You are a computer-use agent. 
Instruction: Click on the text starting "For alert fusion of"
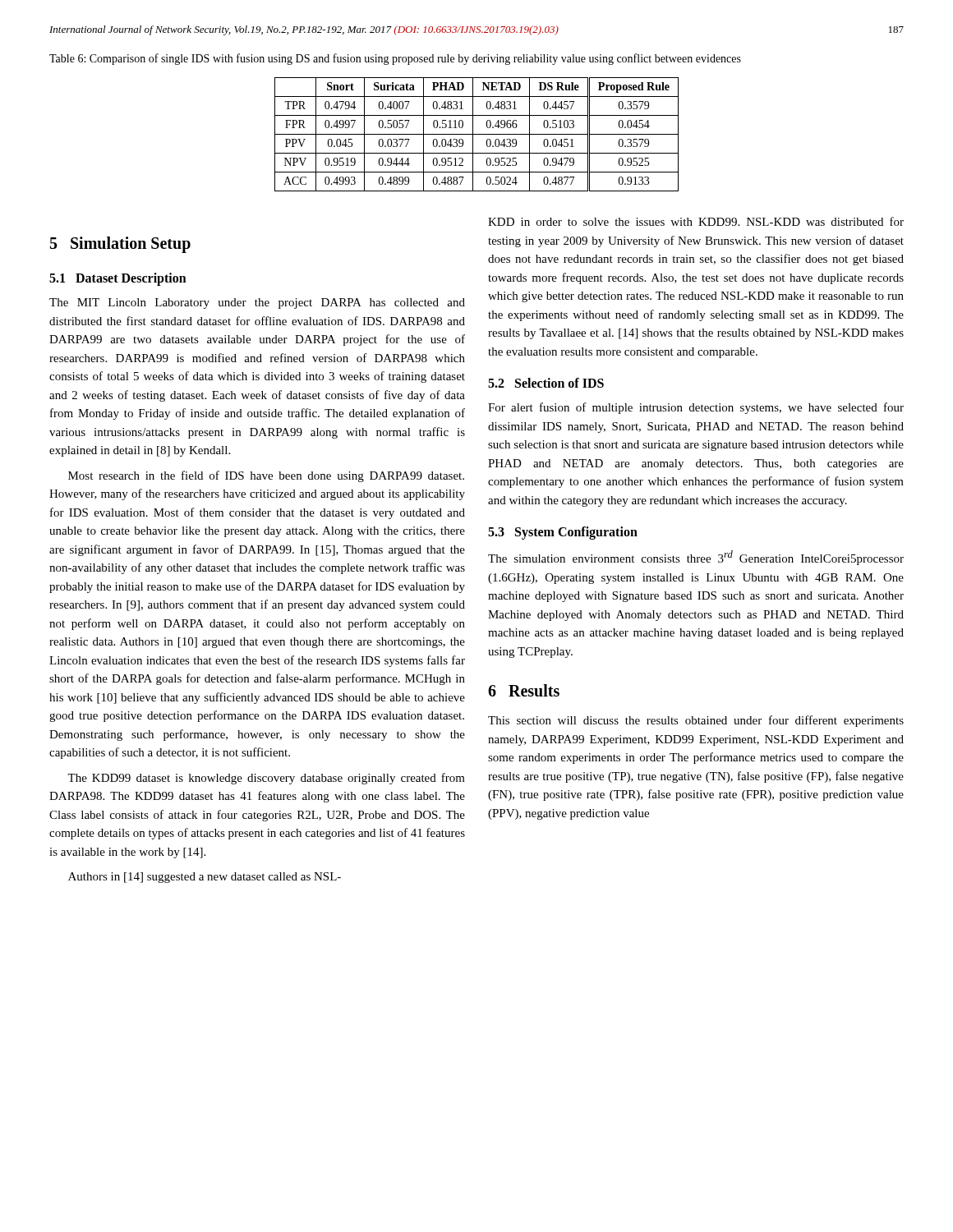696,454
